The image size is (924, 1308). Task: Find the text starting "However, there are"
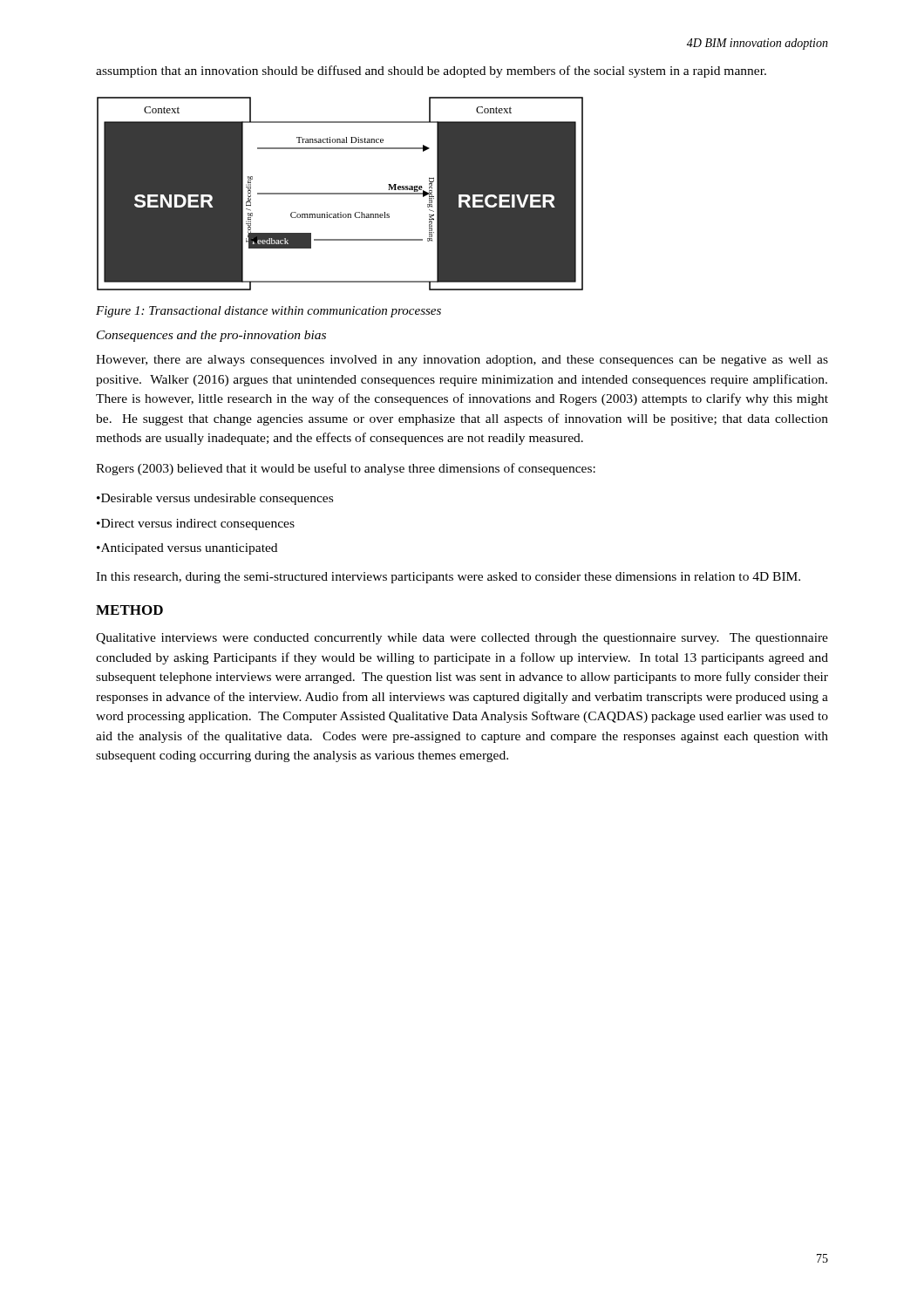click(x=462, y=398)
